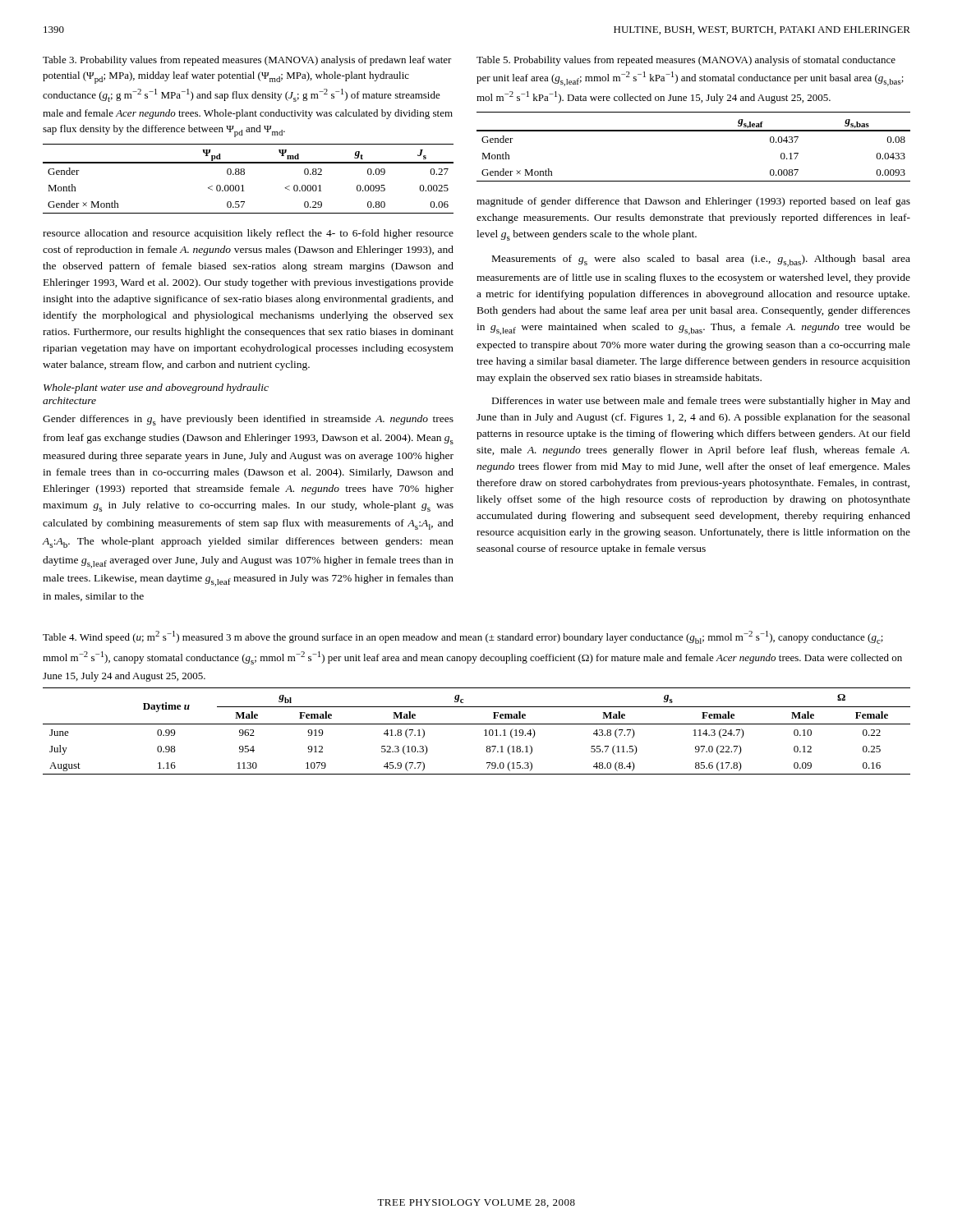Select the passage starting "Gender differences in gs have previously"
This screenshot has width=953, height=1232.
coord(248,508)
